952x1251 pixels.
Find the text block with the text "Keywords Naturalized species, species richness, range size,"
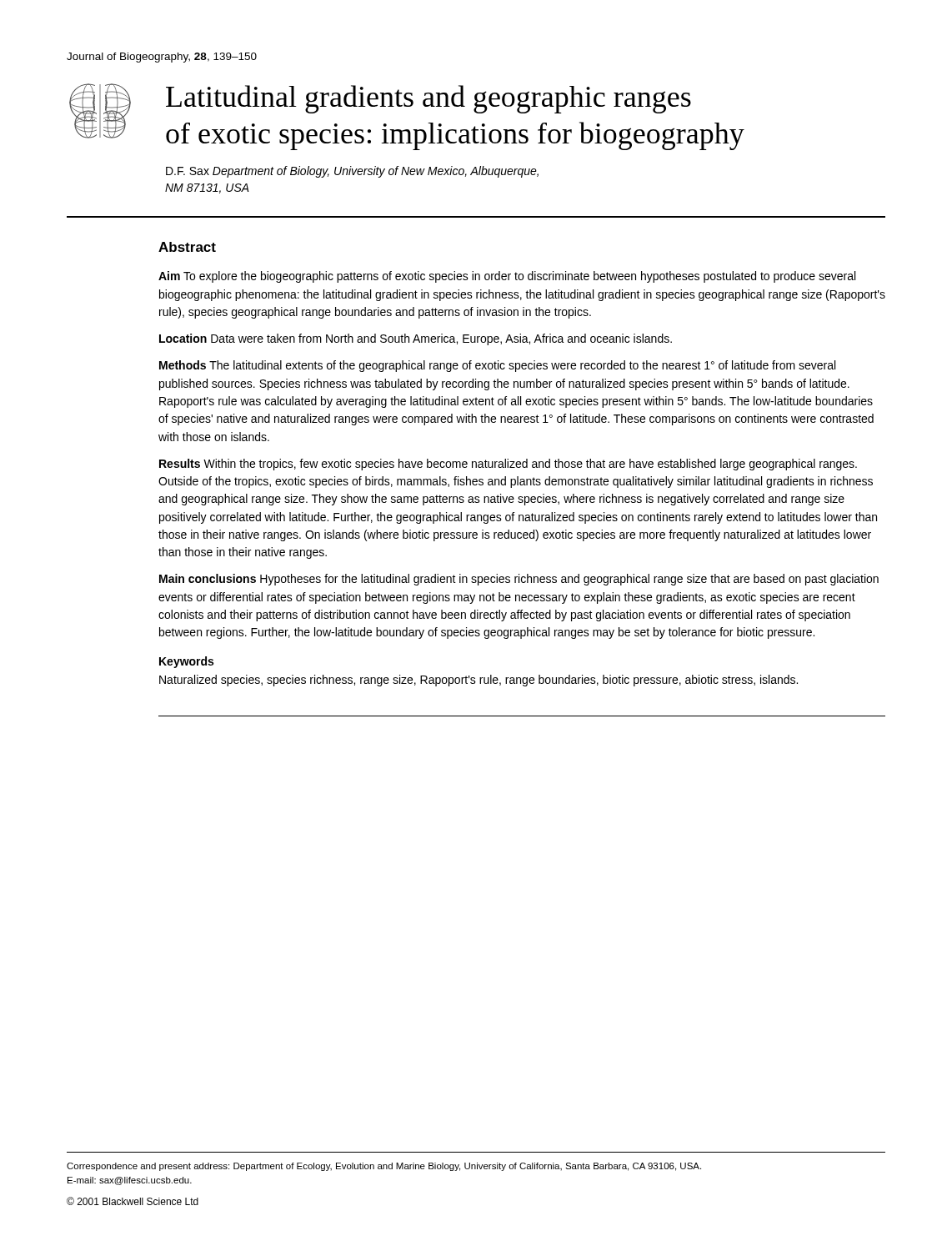[479, 671]
